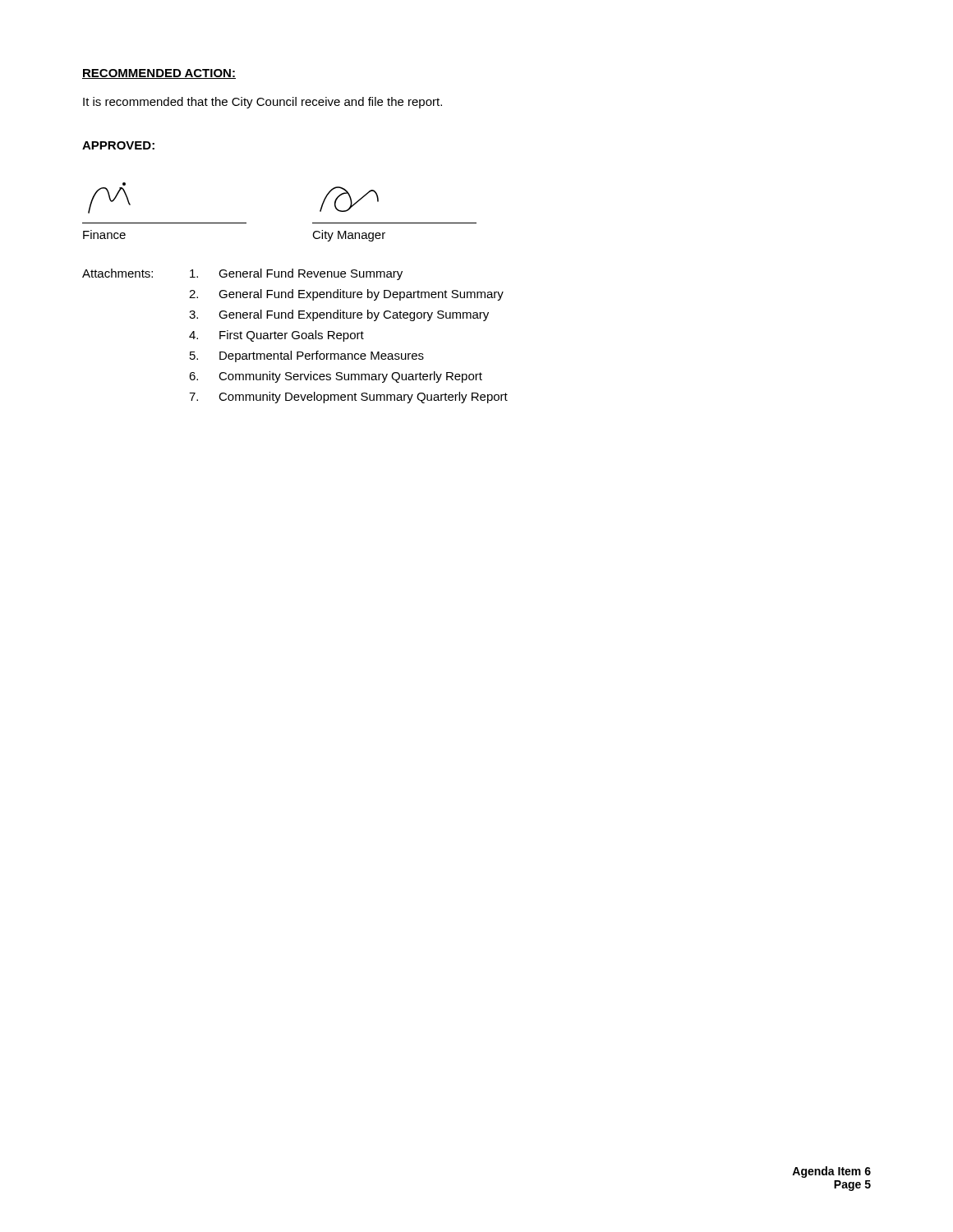Find the element starting "3. General Fund Expenditure"

[286, 314]
